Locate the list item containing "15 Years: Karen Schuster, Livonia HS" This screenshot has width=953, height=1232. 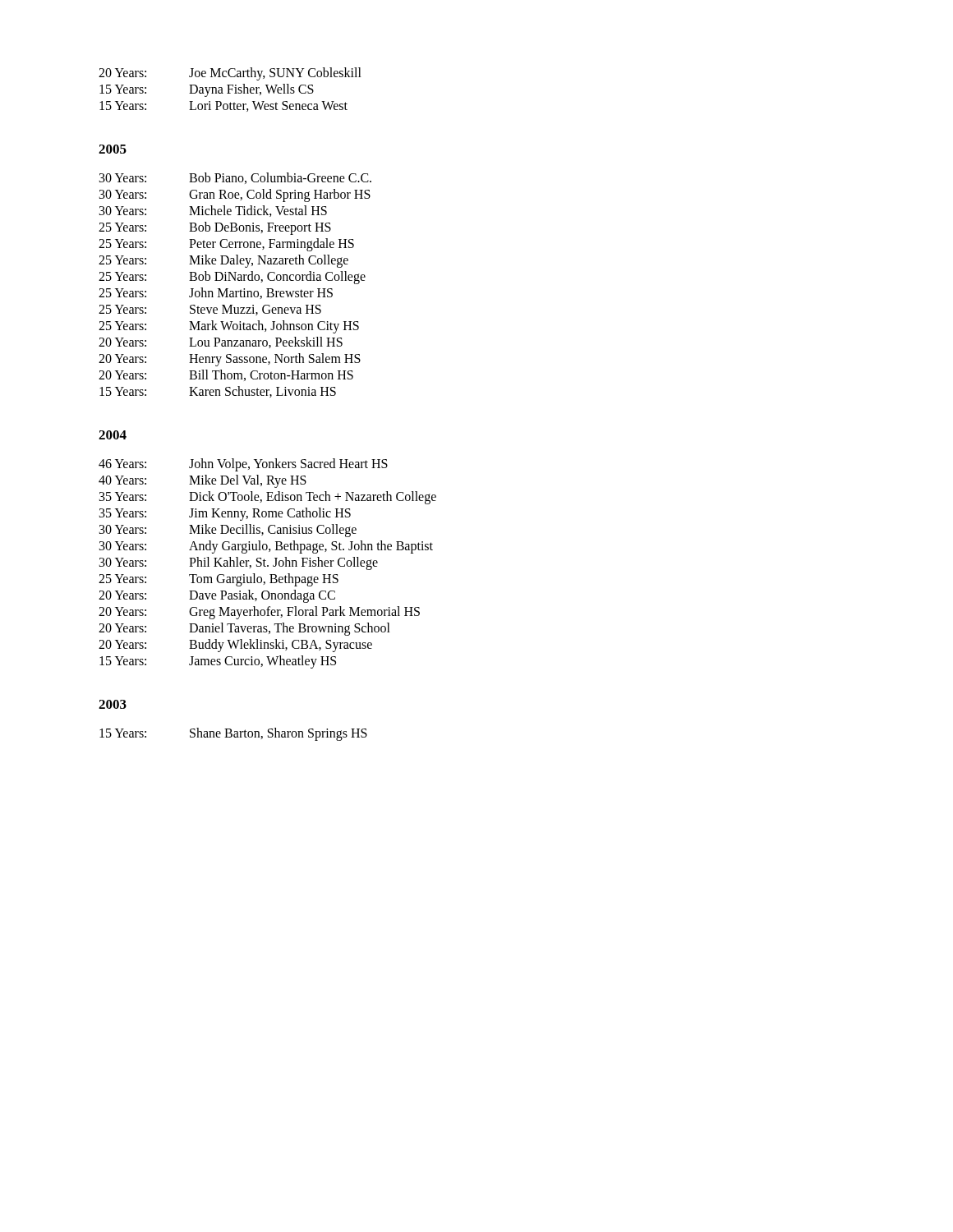tap(218, 392)
